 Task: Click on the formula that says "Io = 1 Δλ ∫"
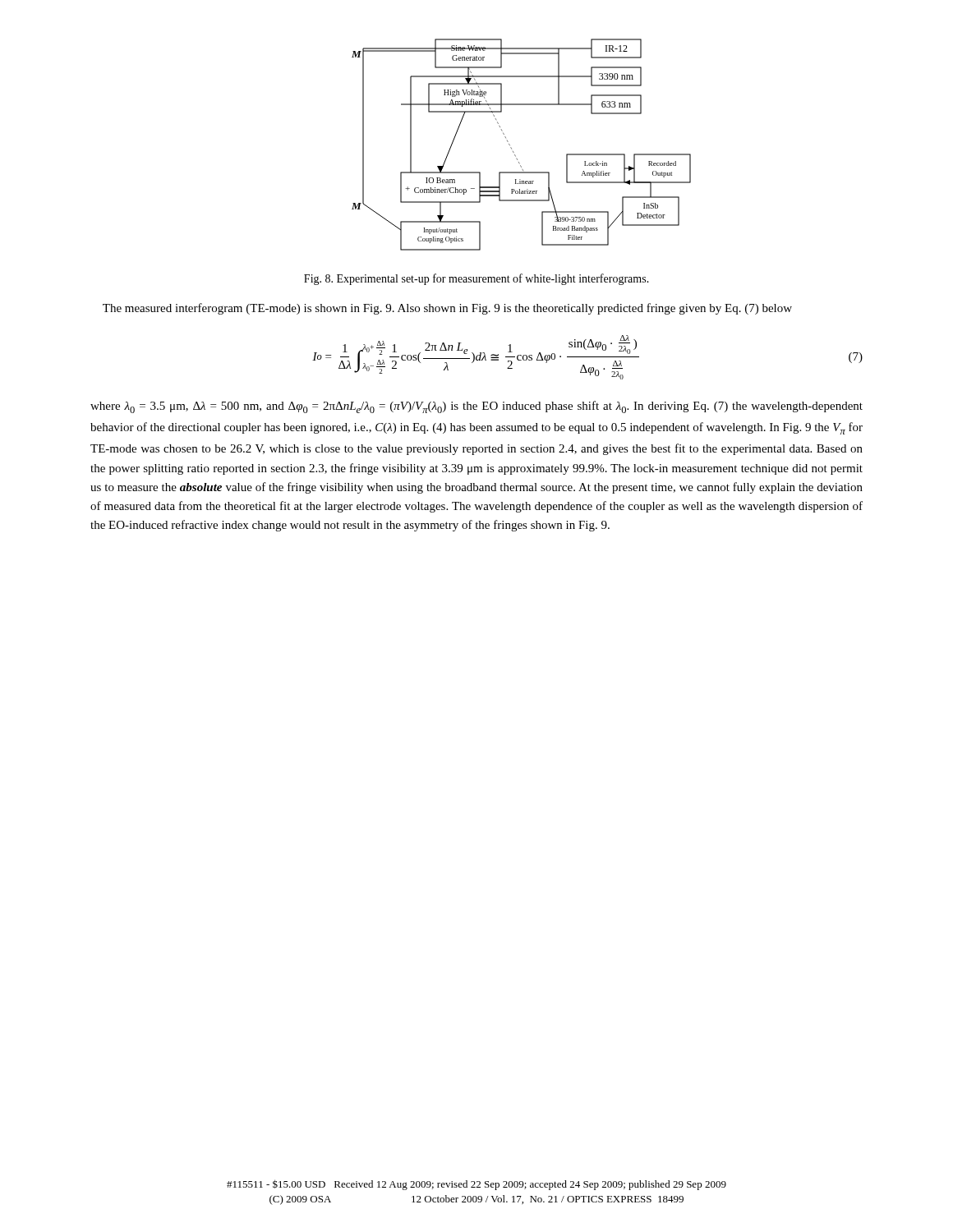pyautogui.click(x=588, y=357)
